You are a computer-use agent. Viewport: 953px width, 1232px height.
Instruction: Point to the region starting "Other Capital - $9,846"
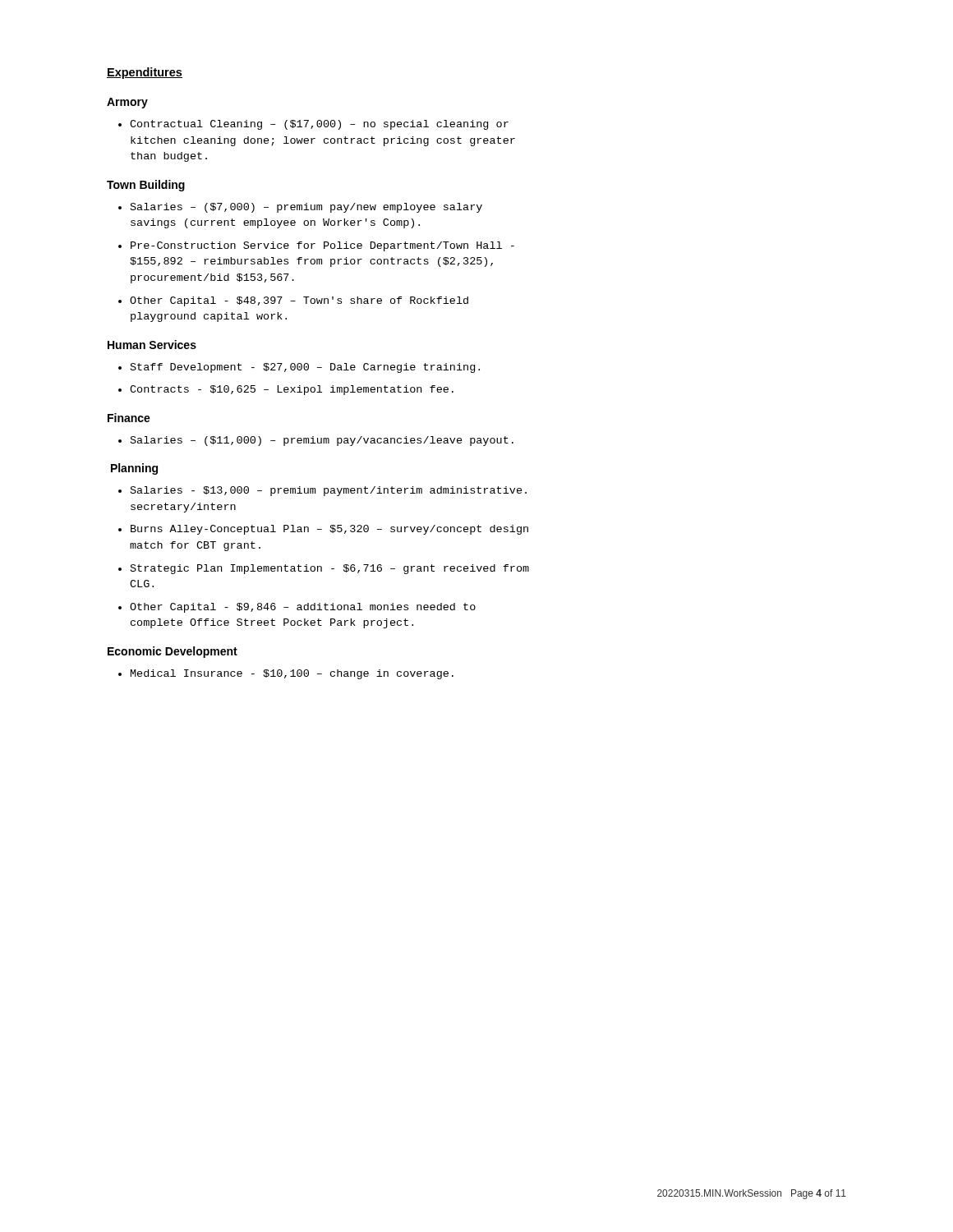tap(303, 615)
